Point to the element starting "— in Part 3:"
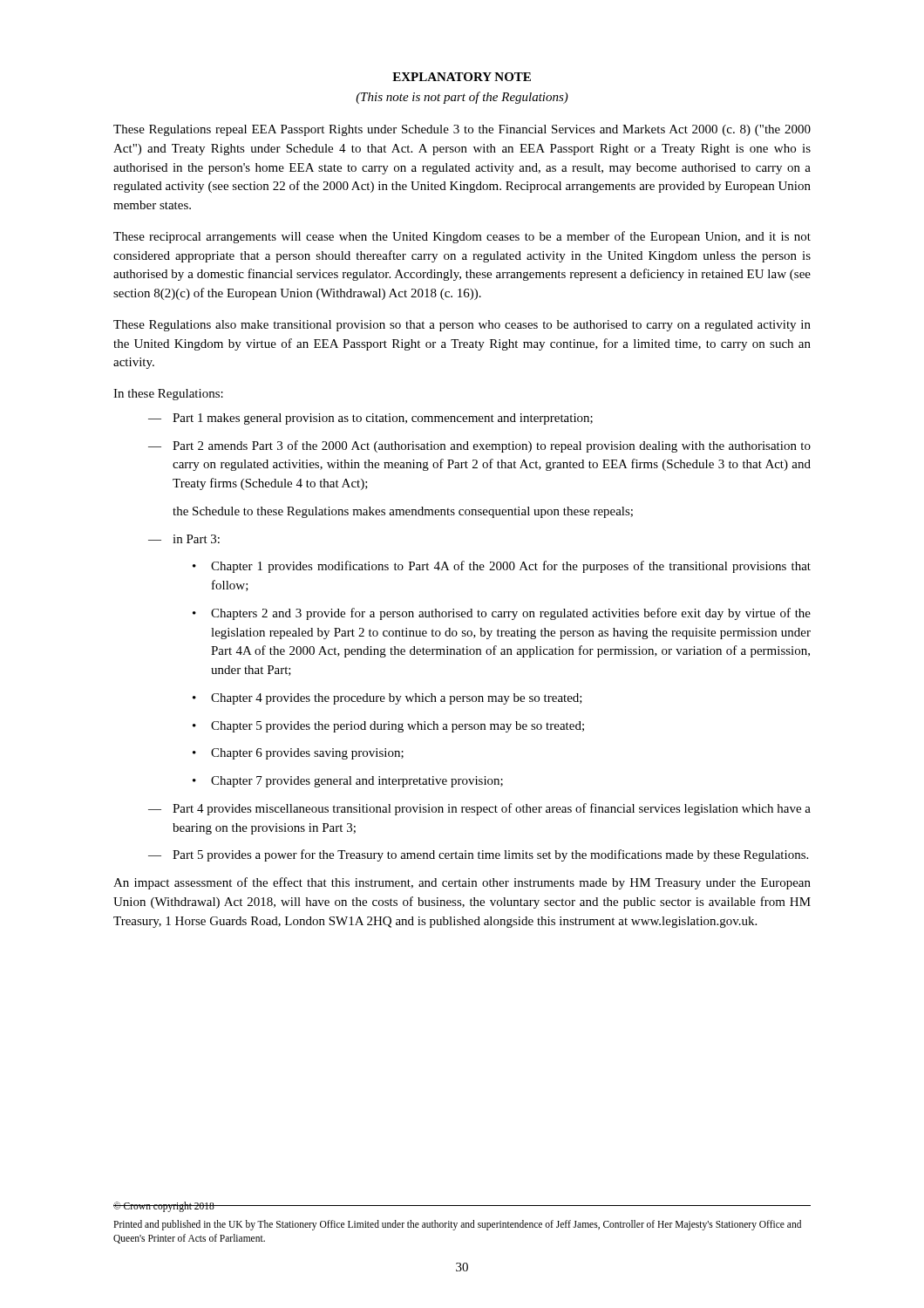 pyautogui.click(x=184, y=539)
